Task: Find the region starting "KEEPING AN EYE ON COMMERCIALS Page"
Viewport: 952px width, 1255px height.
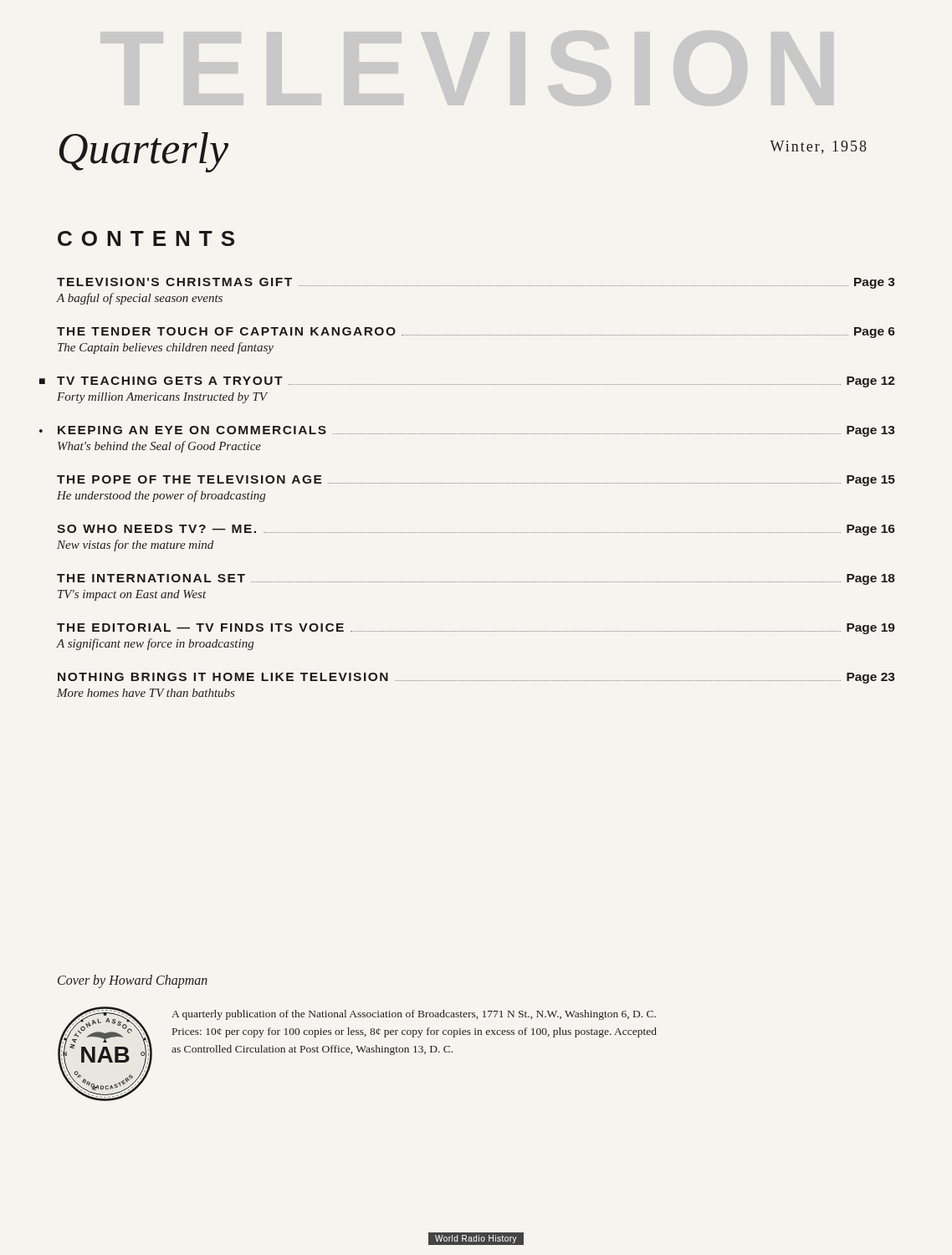Action: click(476, 438)
